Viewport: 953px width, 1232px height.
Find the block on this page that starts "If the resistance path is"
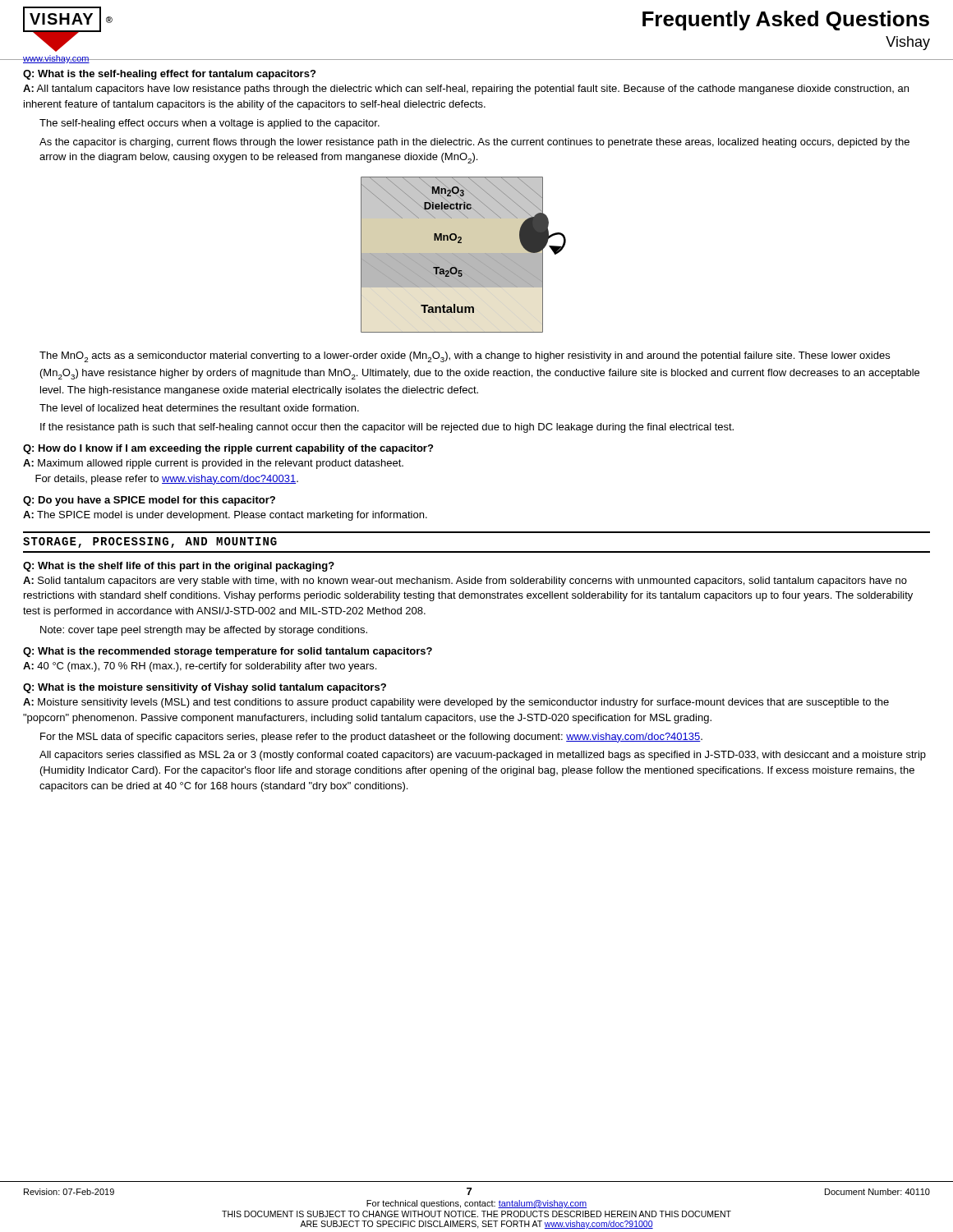[x=387, y=427]
